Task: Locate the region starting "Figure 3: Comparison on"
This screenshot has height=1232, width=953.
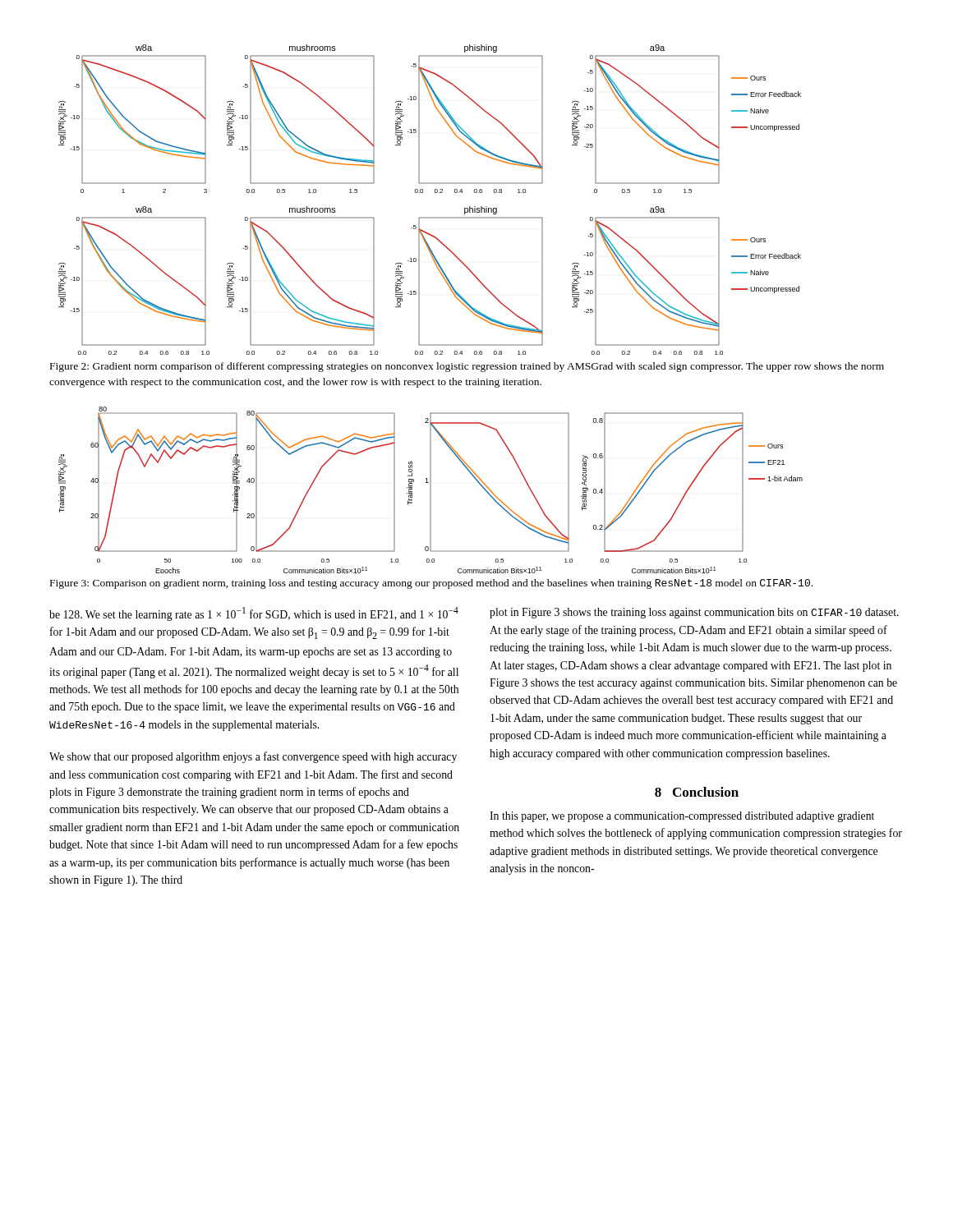Action: point(431,583)
